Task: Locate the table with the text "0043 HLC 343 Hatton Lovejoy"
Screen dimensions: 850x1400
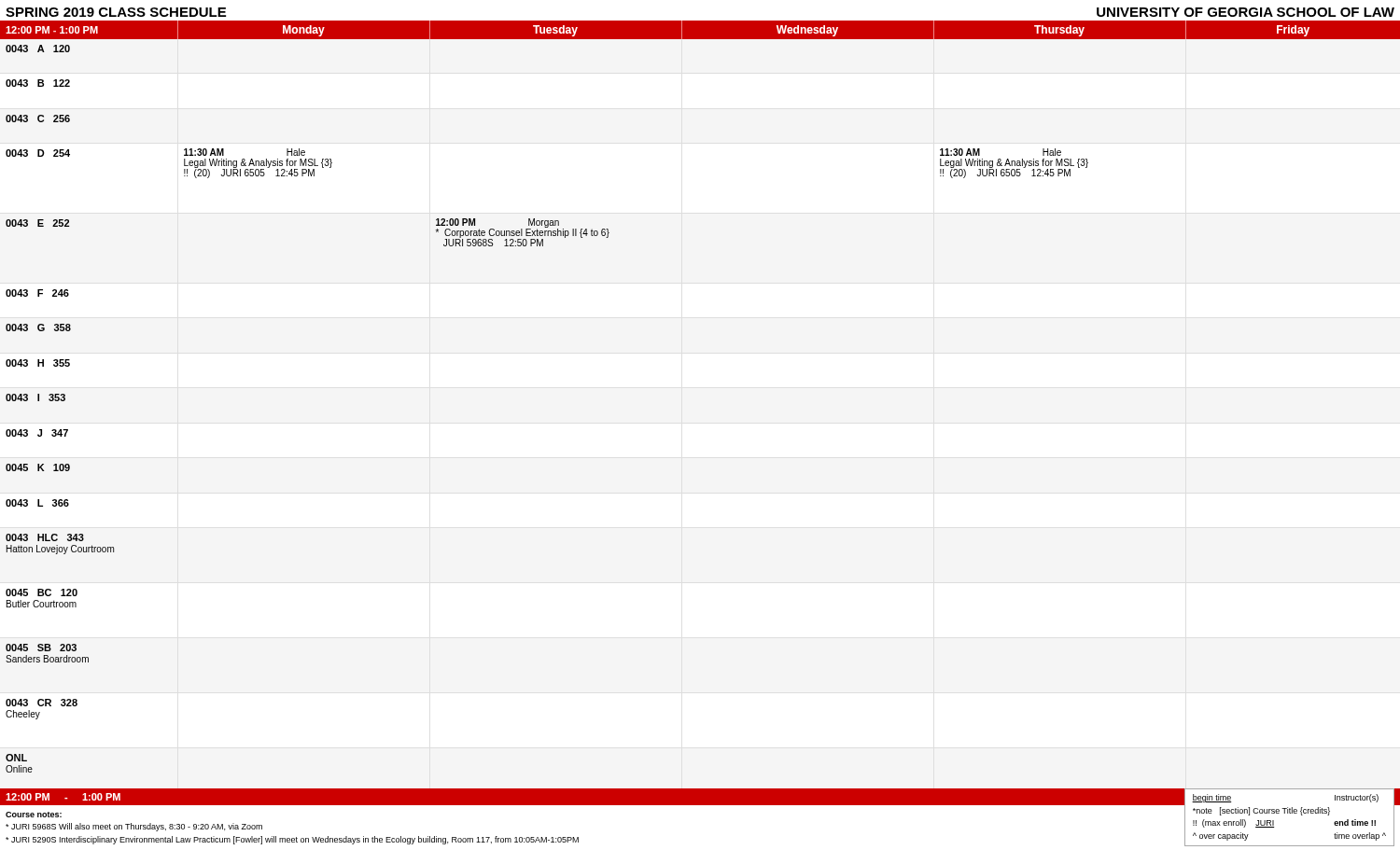Action: (x=700, y=412)
